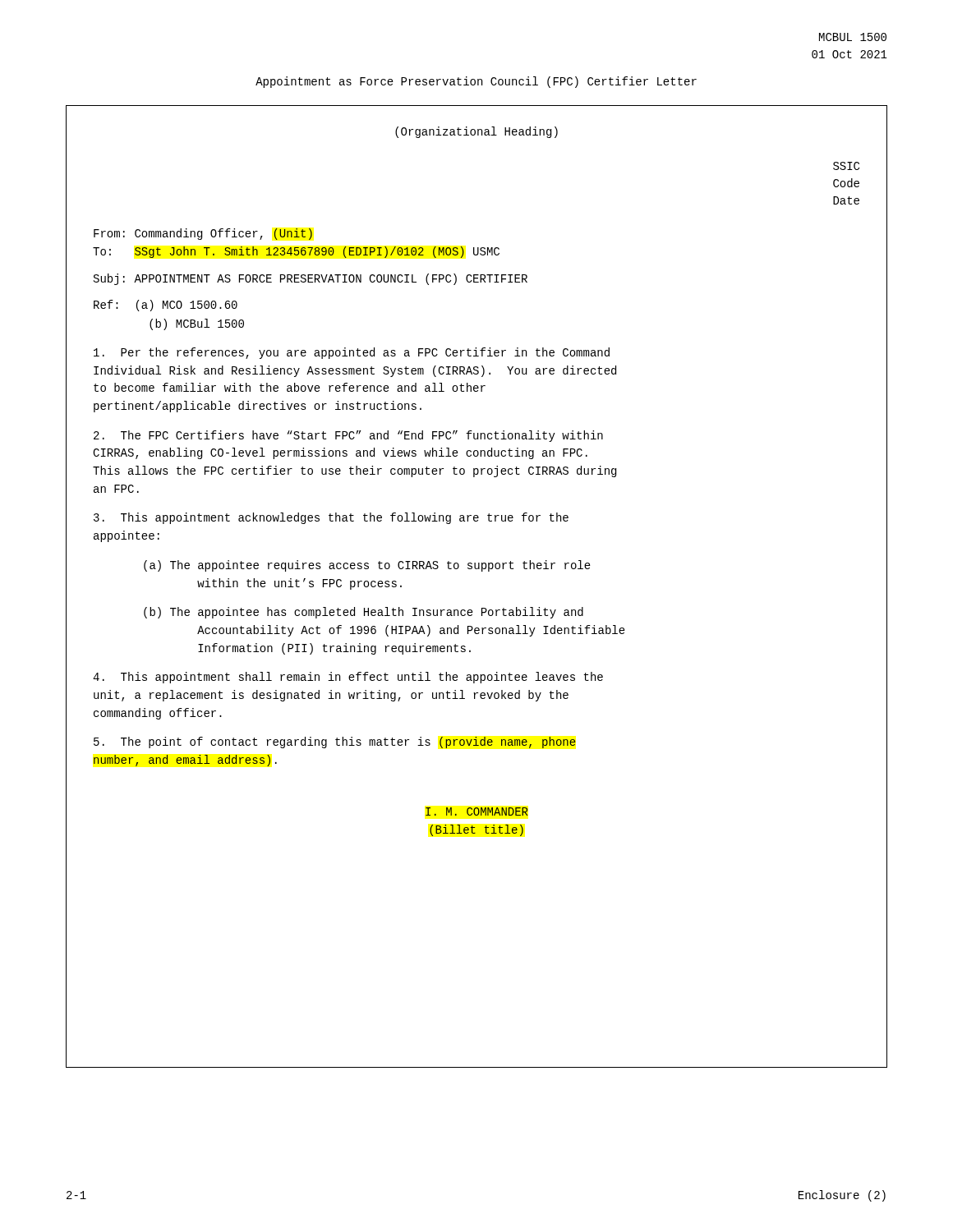
Task: Select the passage starting "The FPC Certifiers have"
Action: [x=355, y=463]
